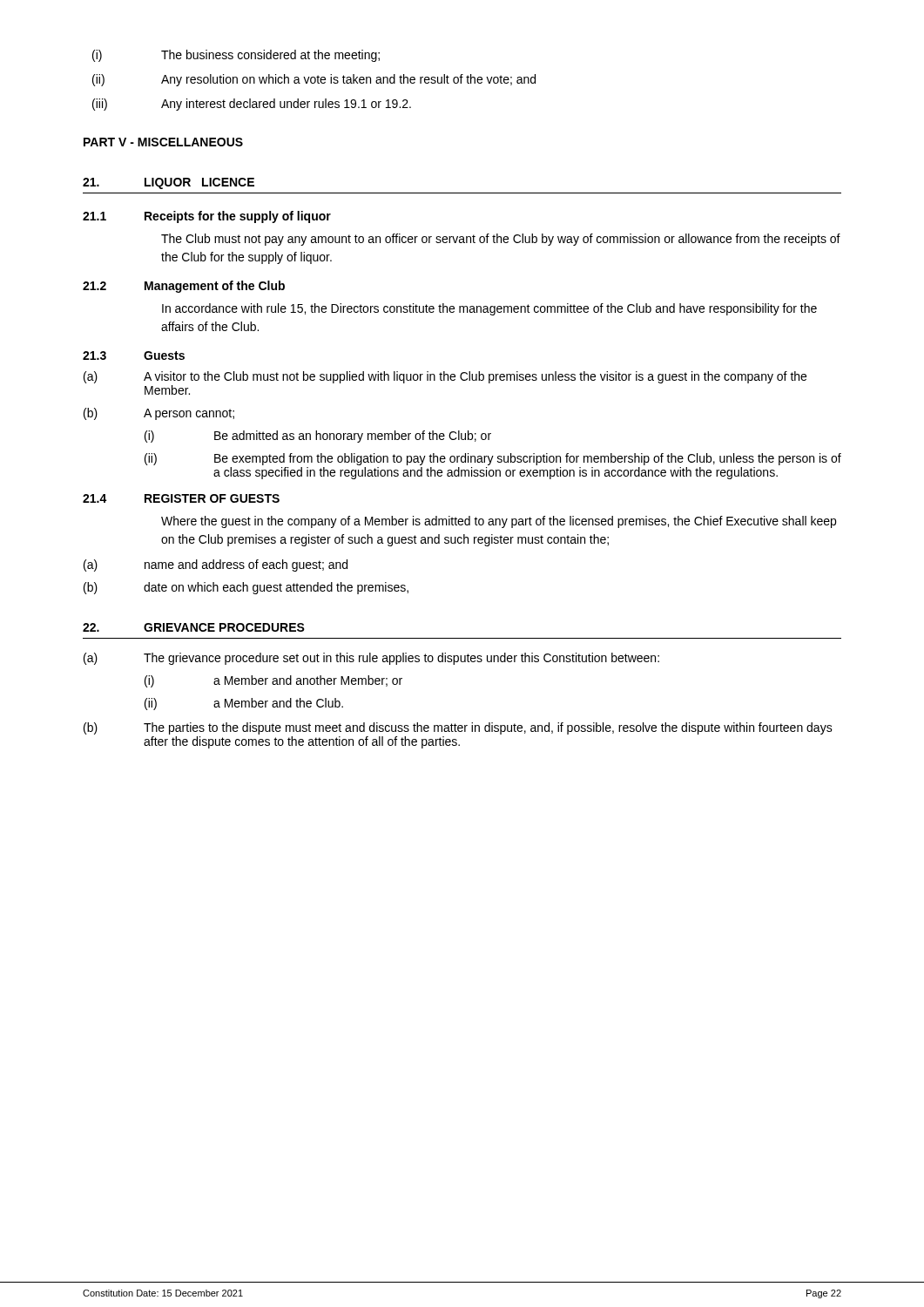This screenshot has width=924, height=1307.
Task: Where is the passage that starts "(ii) Any resolution on which a vote is"?
Action: pos(462,79)
